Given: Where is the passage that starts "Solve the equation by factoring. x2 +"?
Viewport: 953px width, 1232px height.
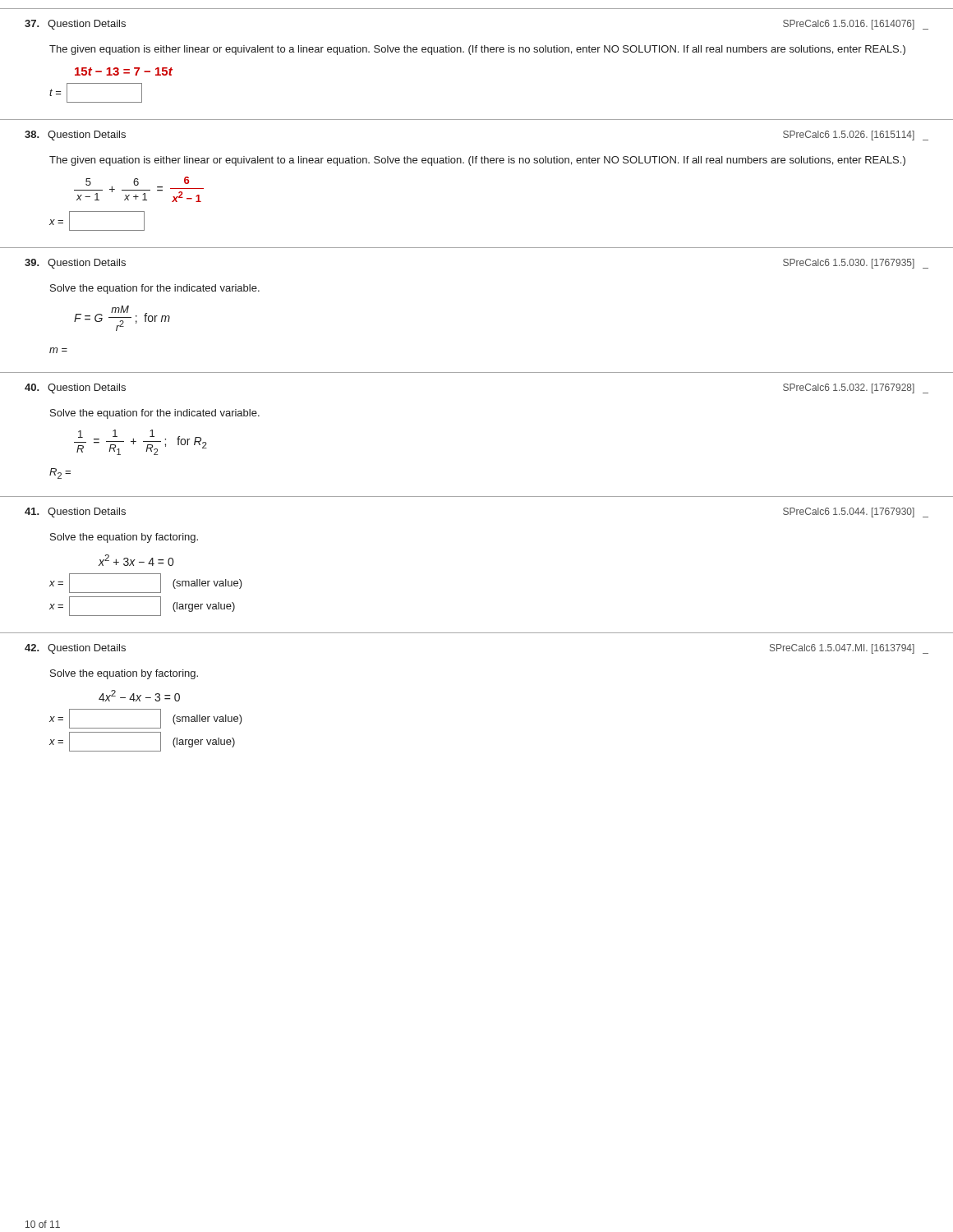Looking at the screenshot, I should (124, 538).
